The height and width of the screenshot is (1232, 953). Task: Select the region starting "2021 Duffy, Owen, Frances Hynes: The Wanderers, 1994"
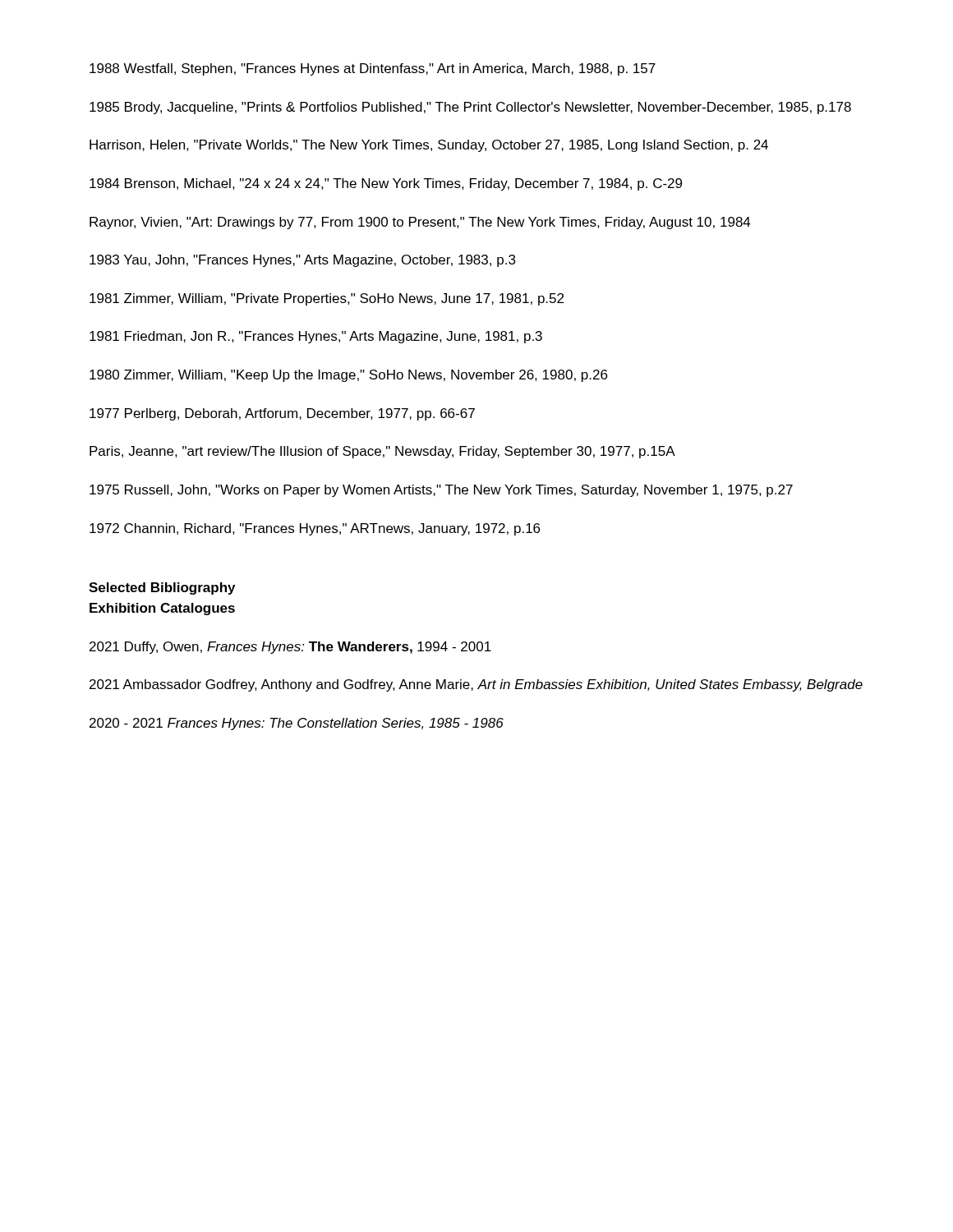coord(290,646)
